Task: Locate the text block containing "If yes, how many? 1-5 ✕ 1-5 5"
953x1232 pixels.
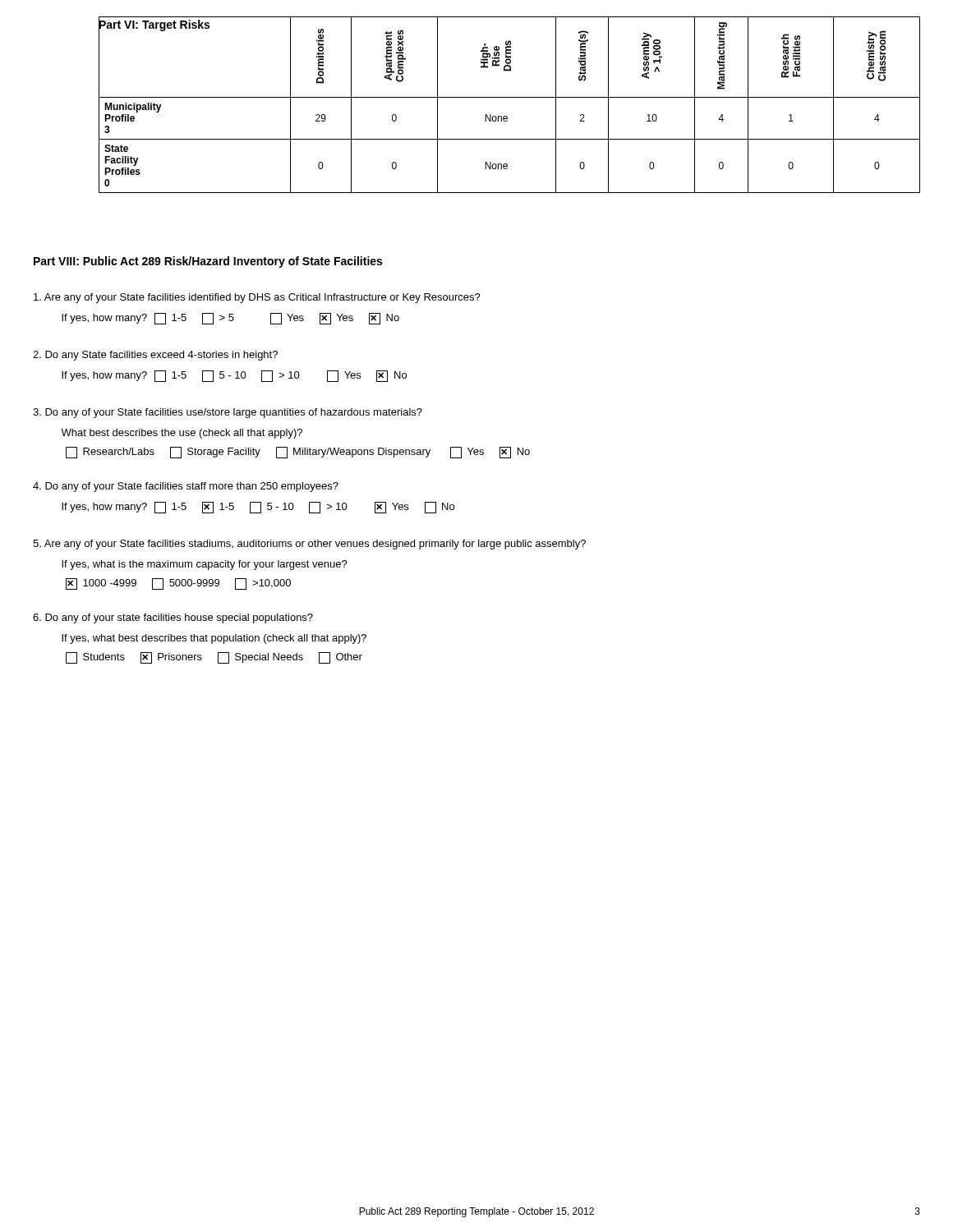Action: (252, 506)
